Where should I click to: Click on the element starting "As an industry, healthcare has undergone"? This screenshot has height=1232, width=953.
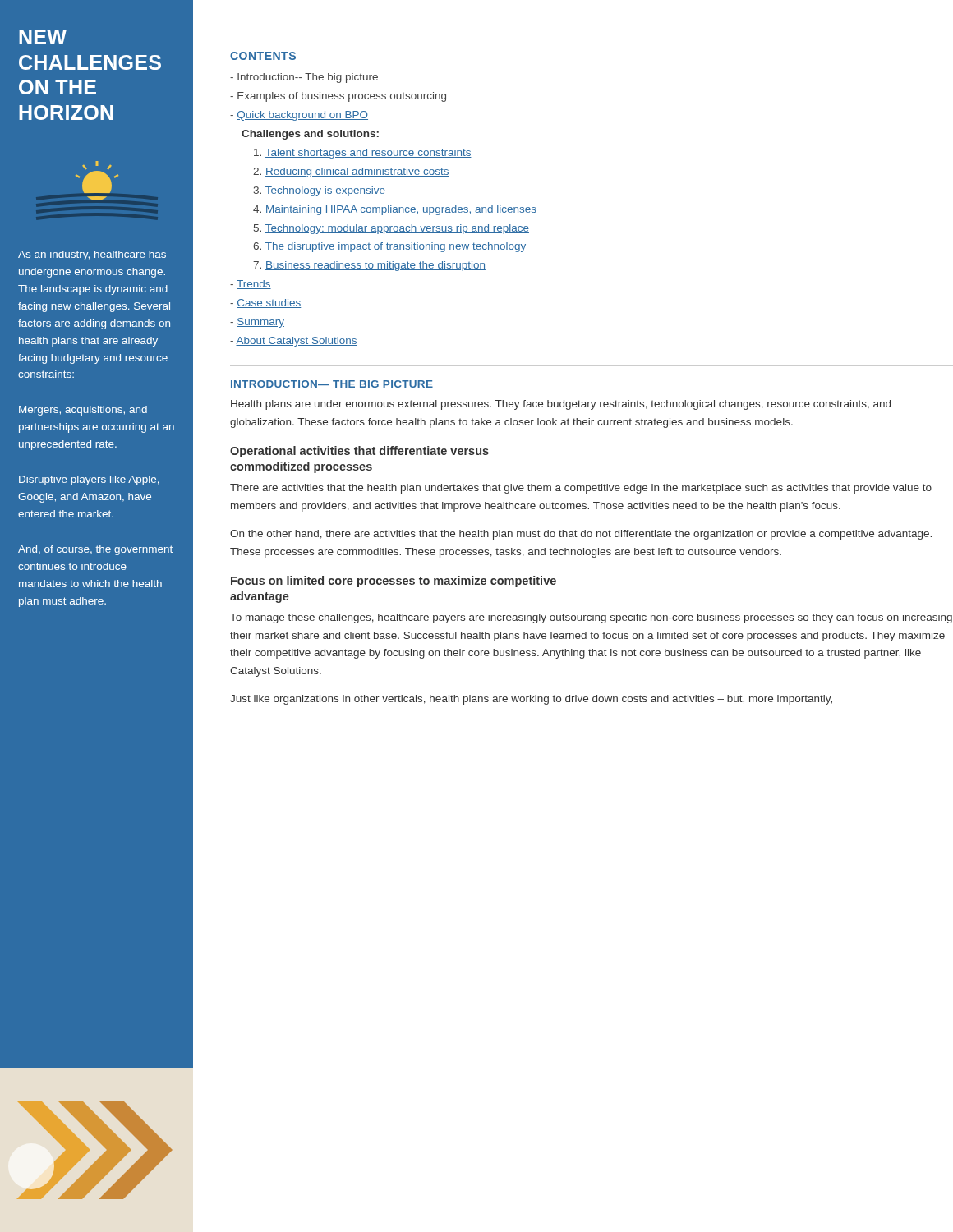[97, 315]
